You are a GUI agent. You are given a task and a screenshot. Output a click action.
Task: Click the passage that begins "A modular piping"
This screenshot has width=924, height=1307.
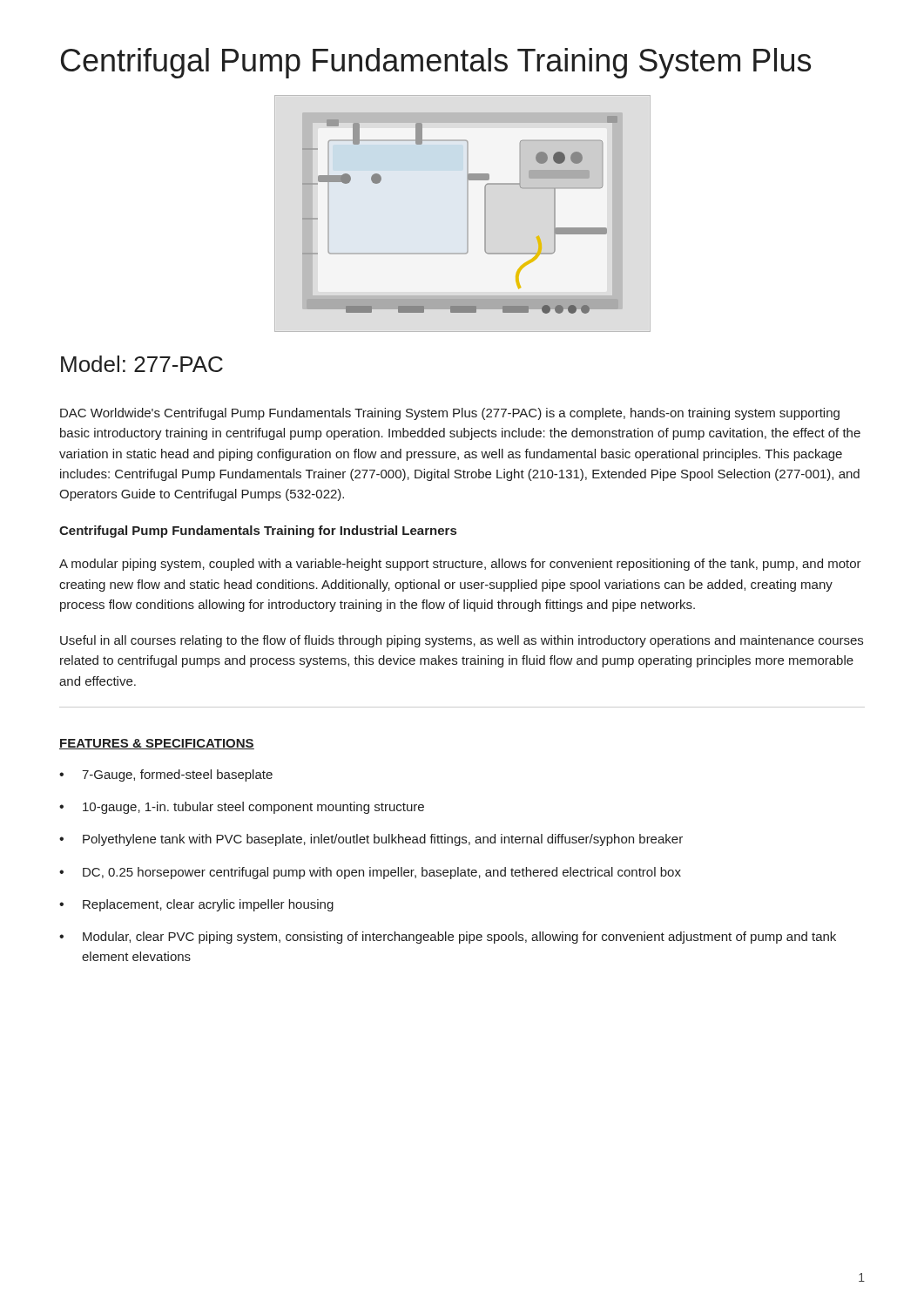[462, 584]
